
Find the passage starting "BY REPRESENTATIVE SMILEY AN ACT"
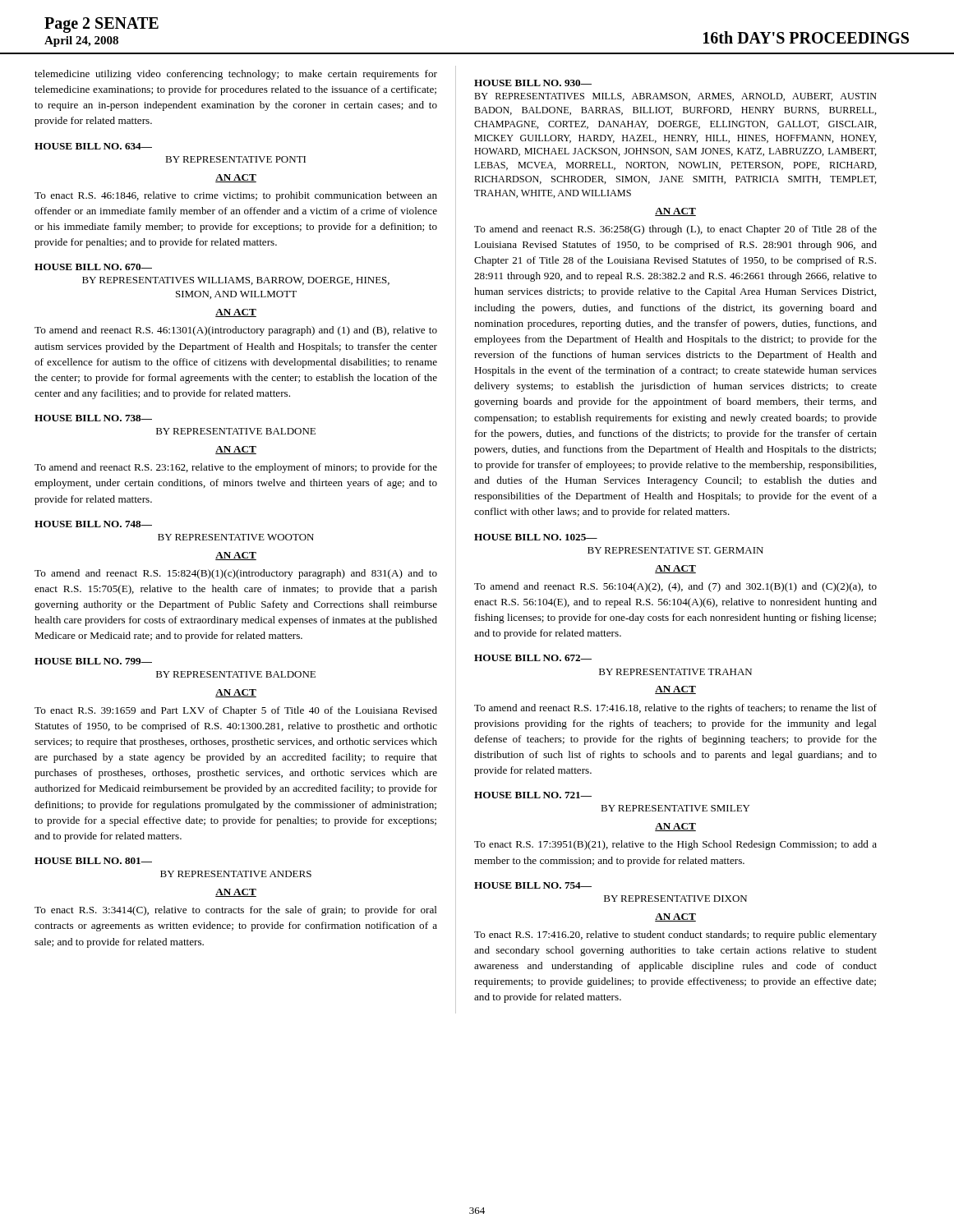pos(675,834)
